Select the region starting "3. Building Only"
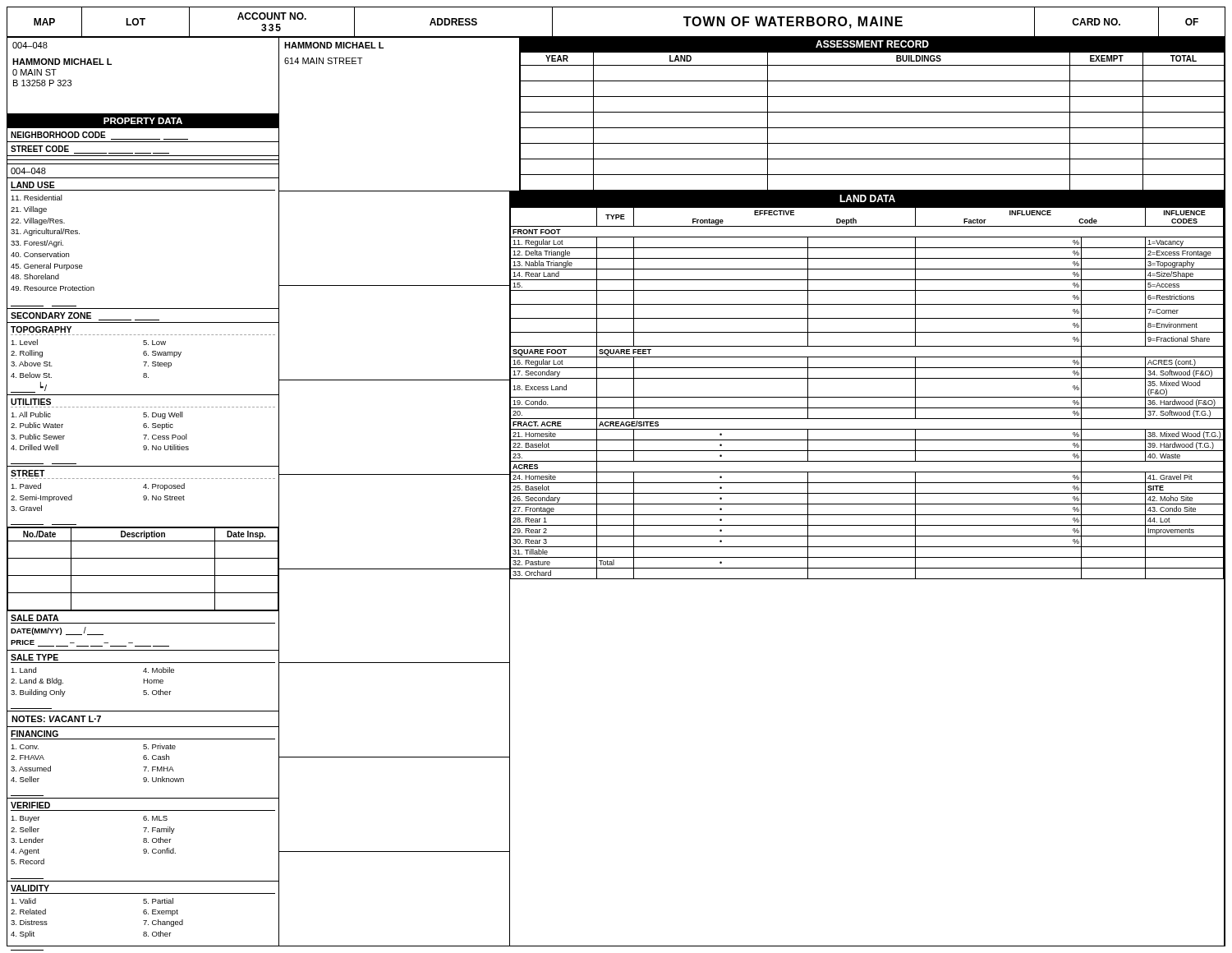Image resolution: width=1232 pixels, height=953 pixels. [x=38, y=692]
